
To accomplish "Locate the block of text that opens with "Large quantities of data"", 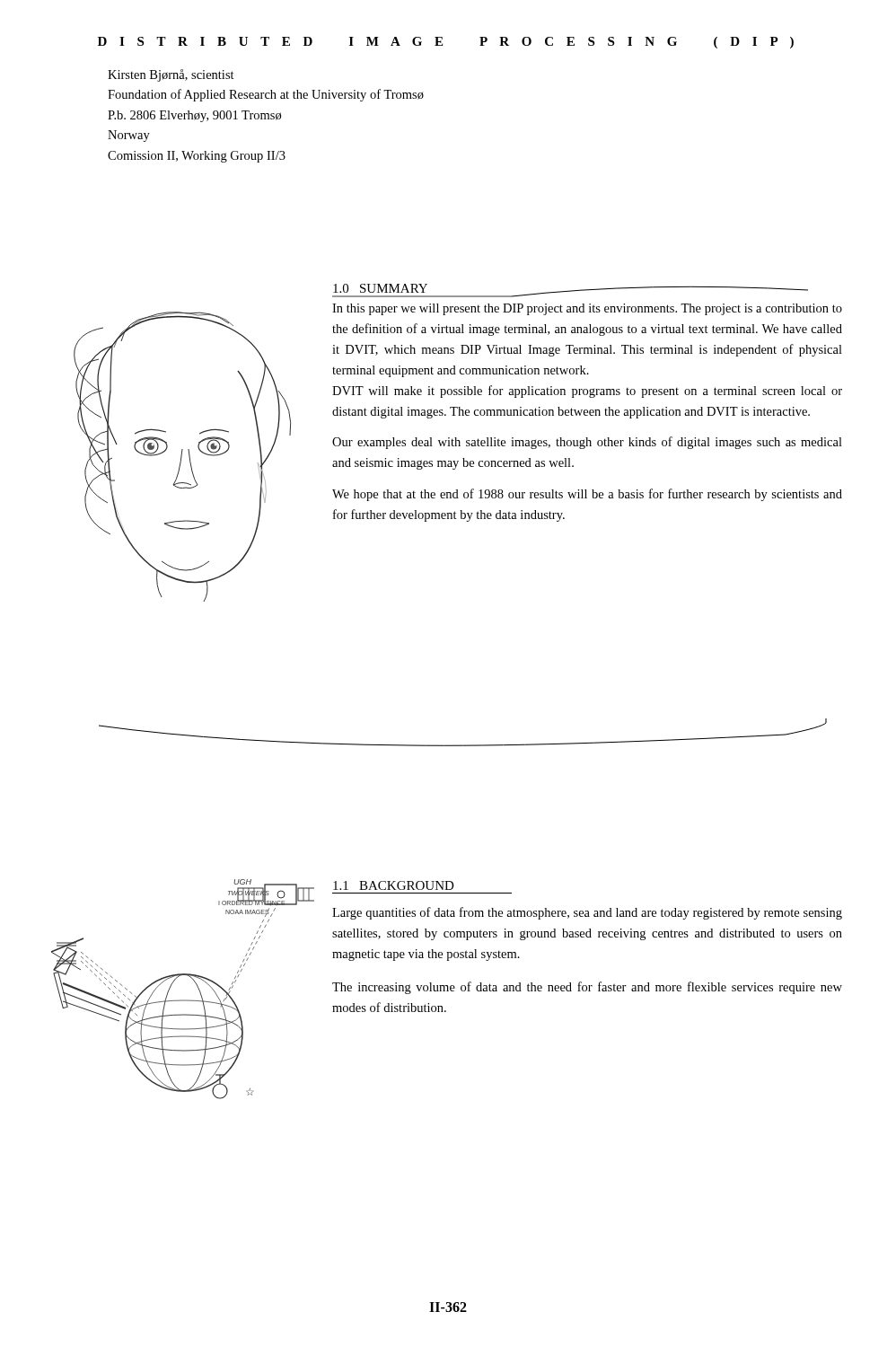I will coord(587,913).
